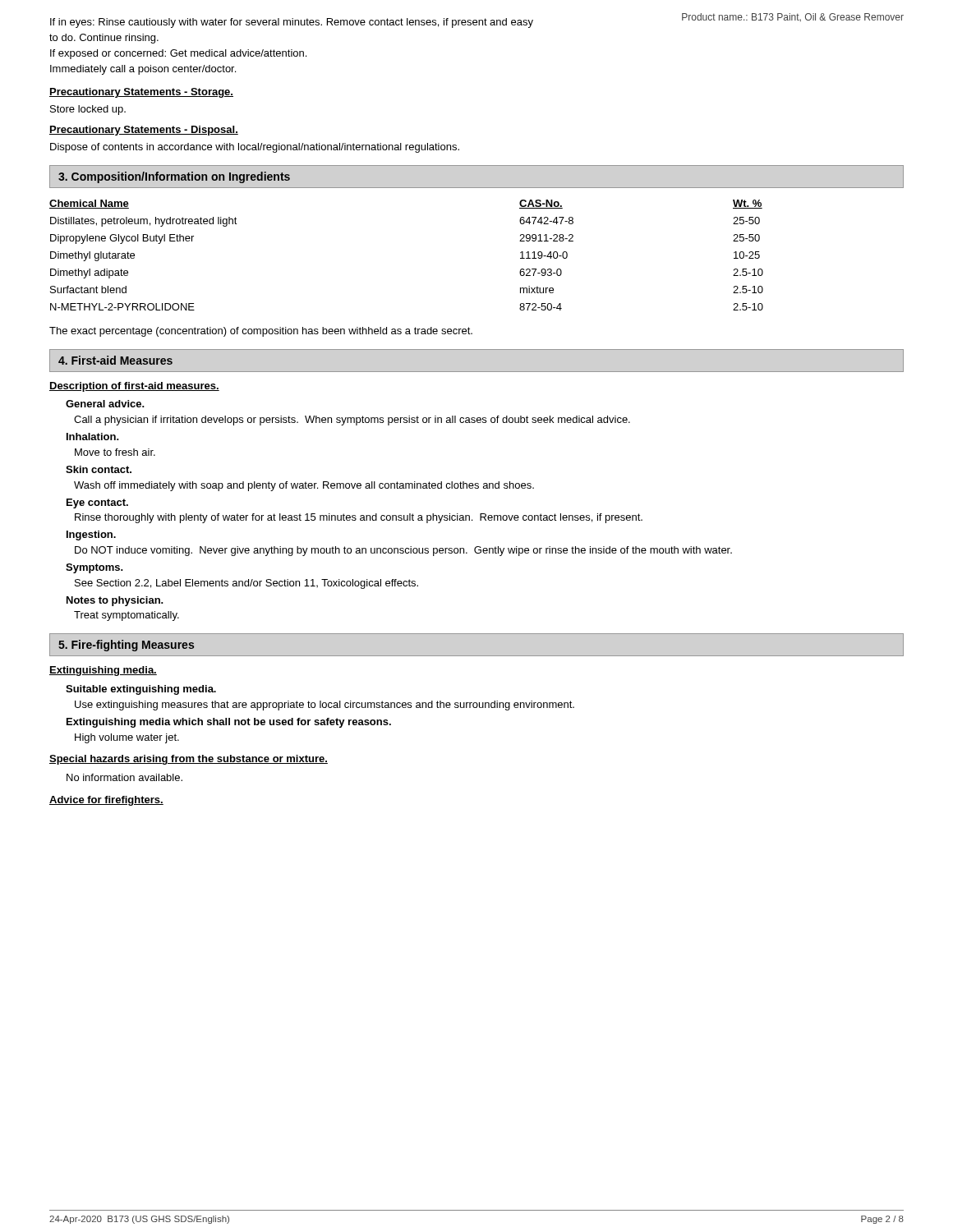The width and height of the screenshot is (953, 1232).
Task: Click on the block starting "4. First-aid Measures"
Action: [x=116, y=360]
